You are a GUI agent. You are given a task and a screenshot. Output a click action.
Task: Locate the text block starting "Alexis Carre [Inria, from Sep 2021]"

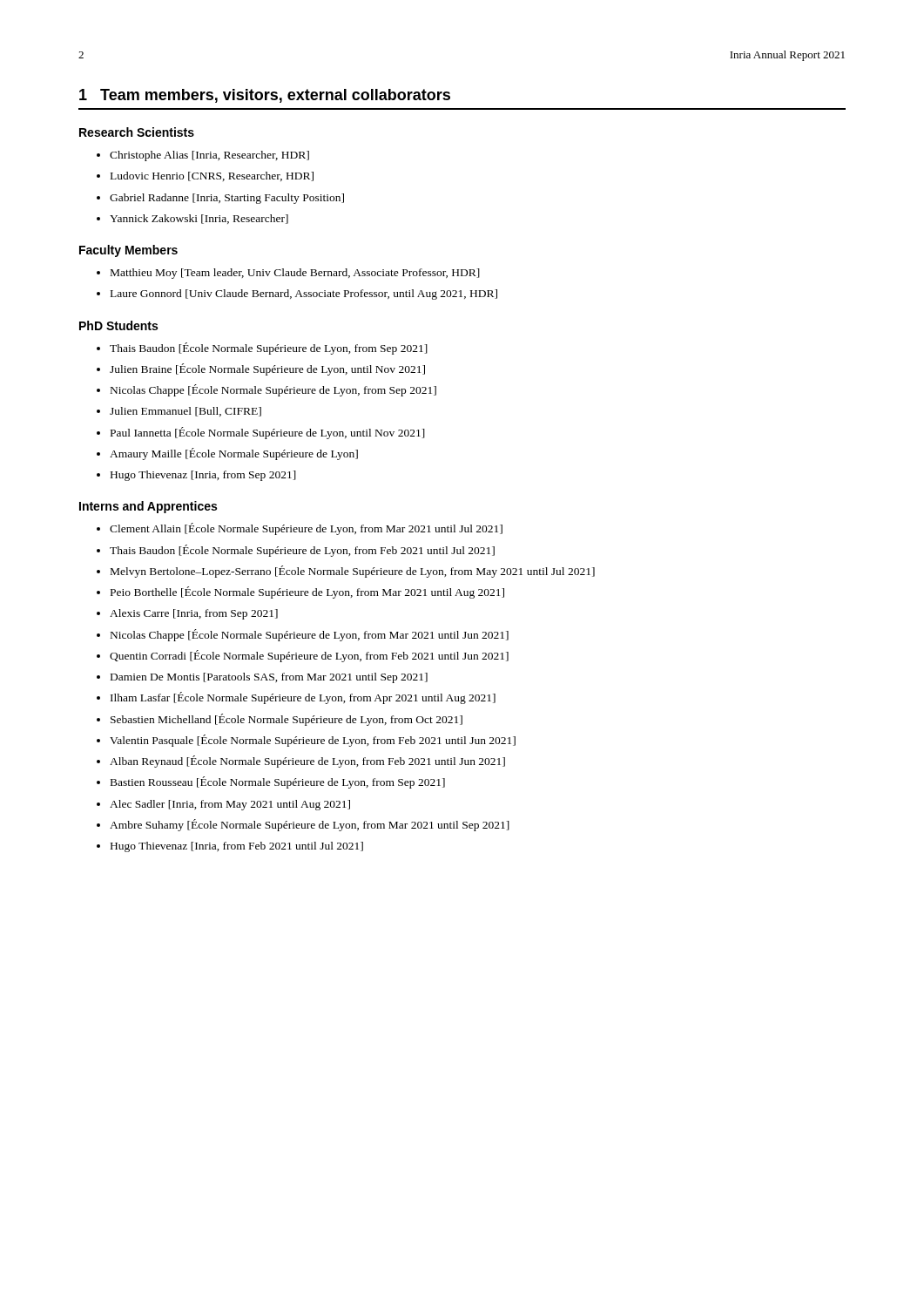pos(194,613)
